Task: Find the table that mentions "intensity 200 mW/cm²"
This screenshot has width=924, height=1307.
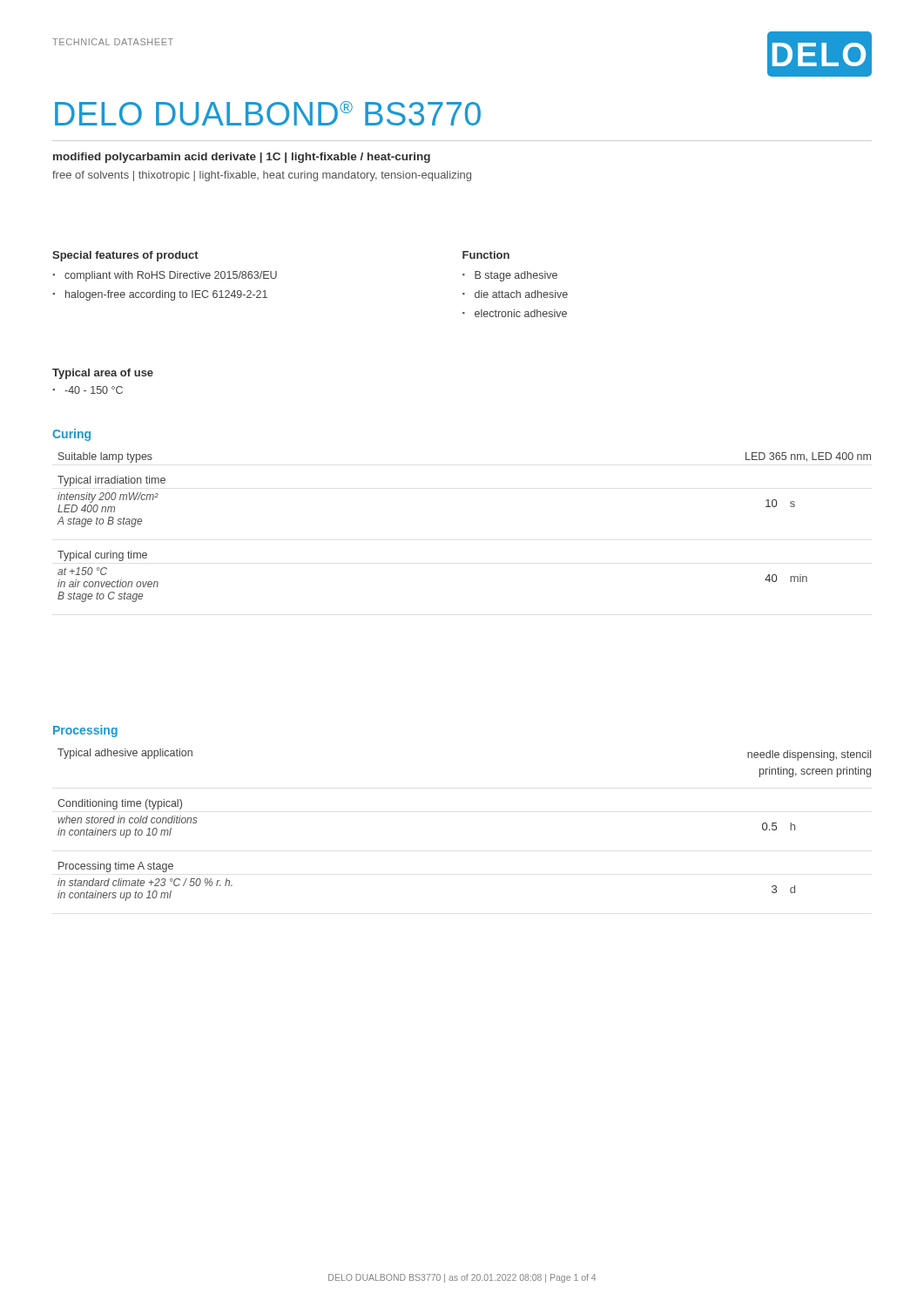Action: [x=462, y=529]
